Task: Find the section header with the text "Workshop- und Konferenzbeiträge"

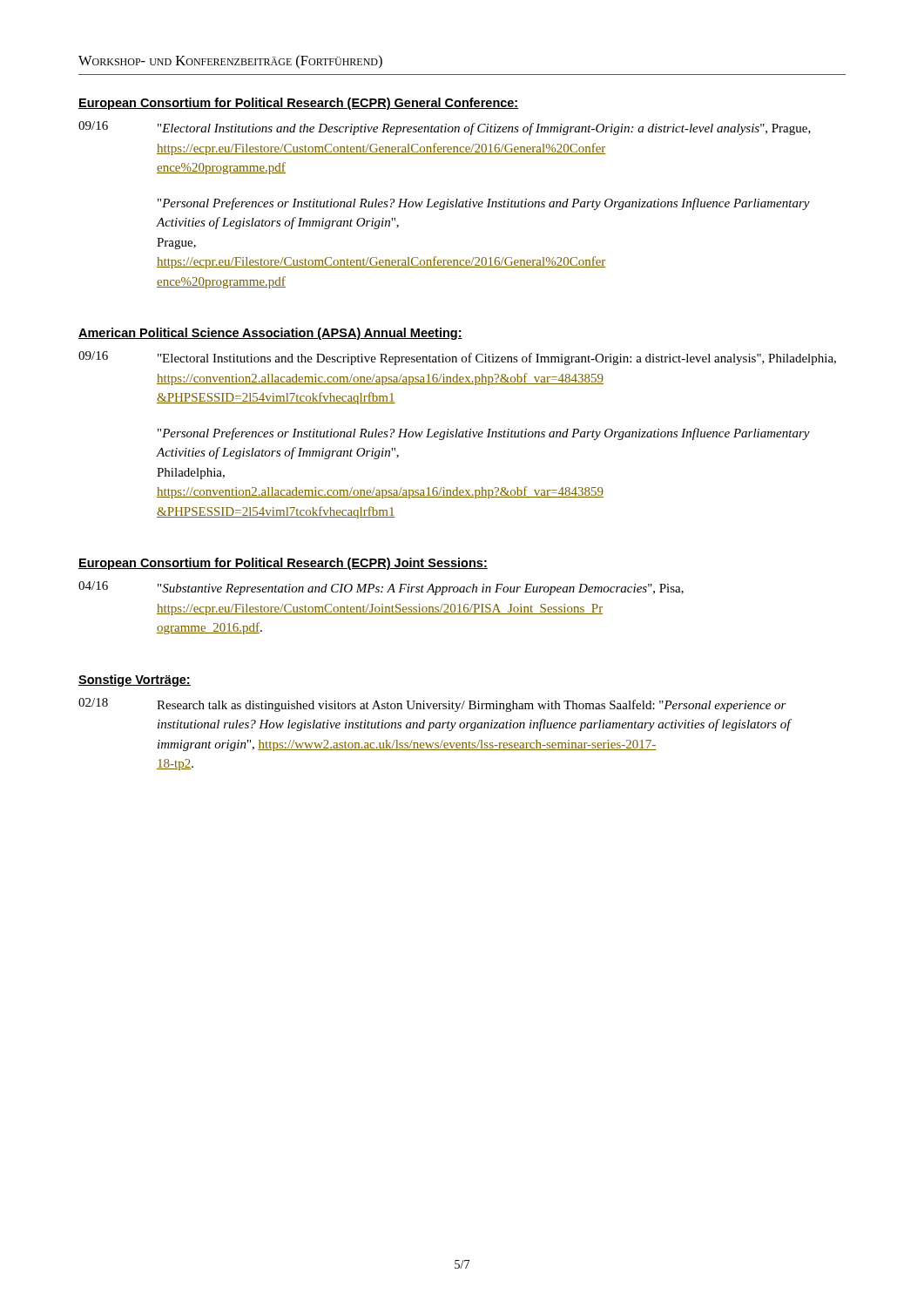Action: tap(231, 61)
